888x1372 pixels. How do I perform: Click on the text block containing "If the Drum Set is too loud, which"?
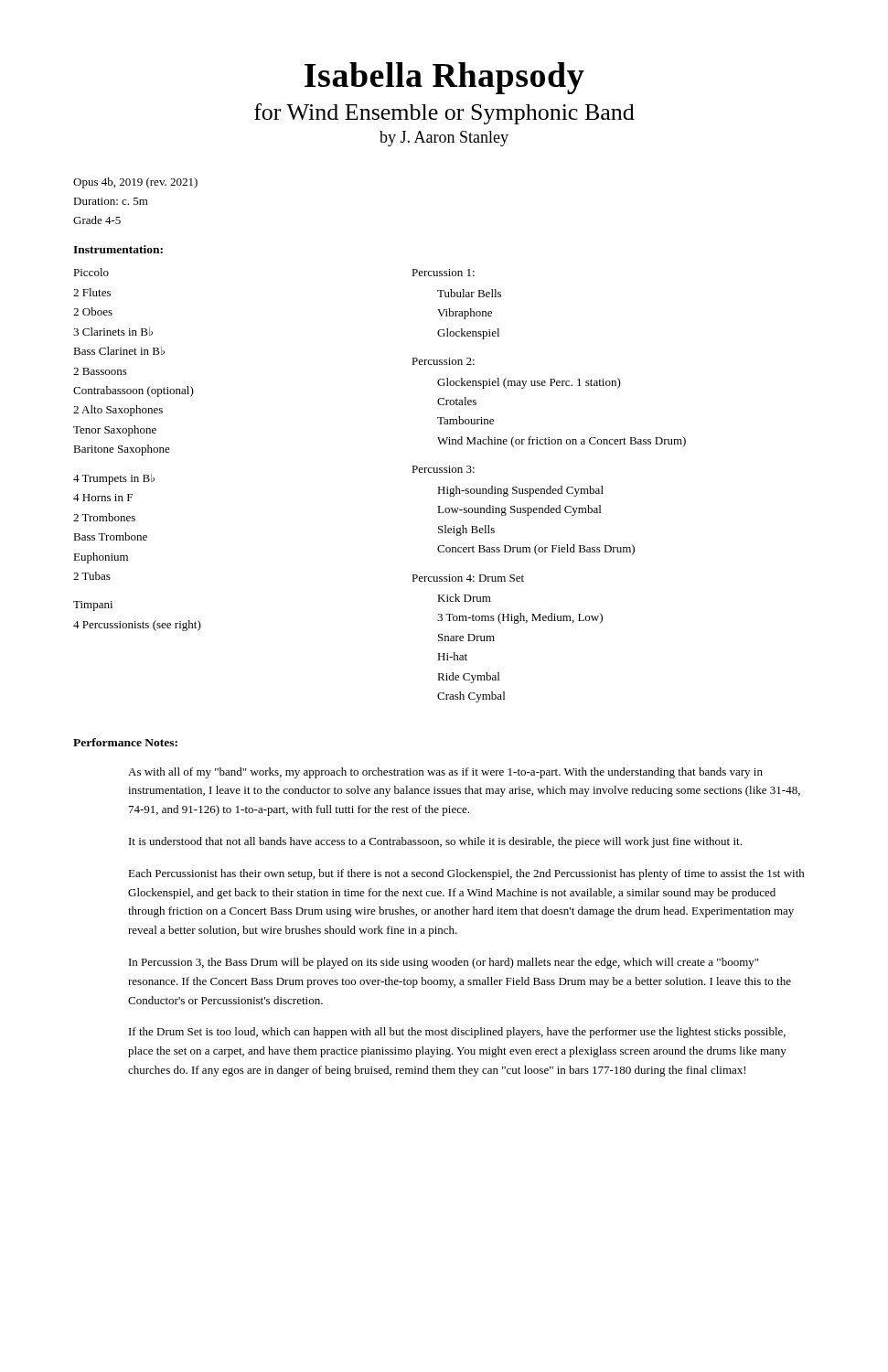click(457, 1051)
